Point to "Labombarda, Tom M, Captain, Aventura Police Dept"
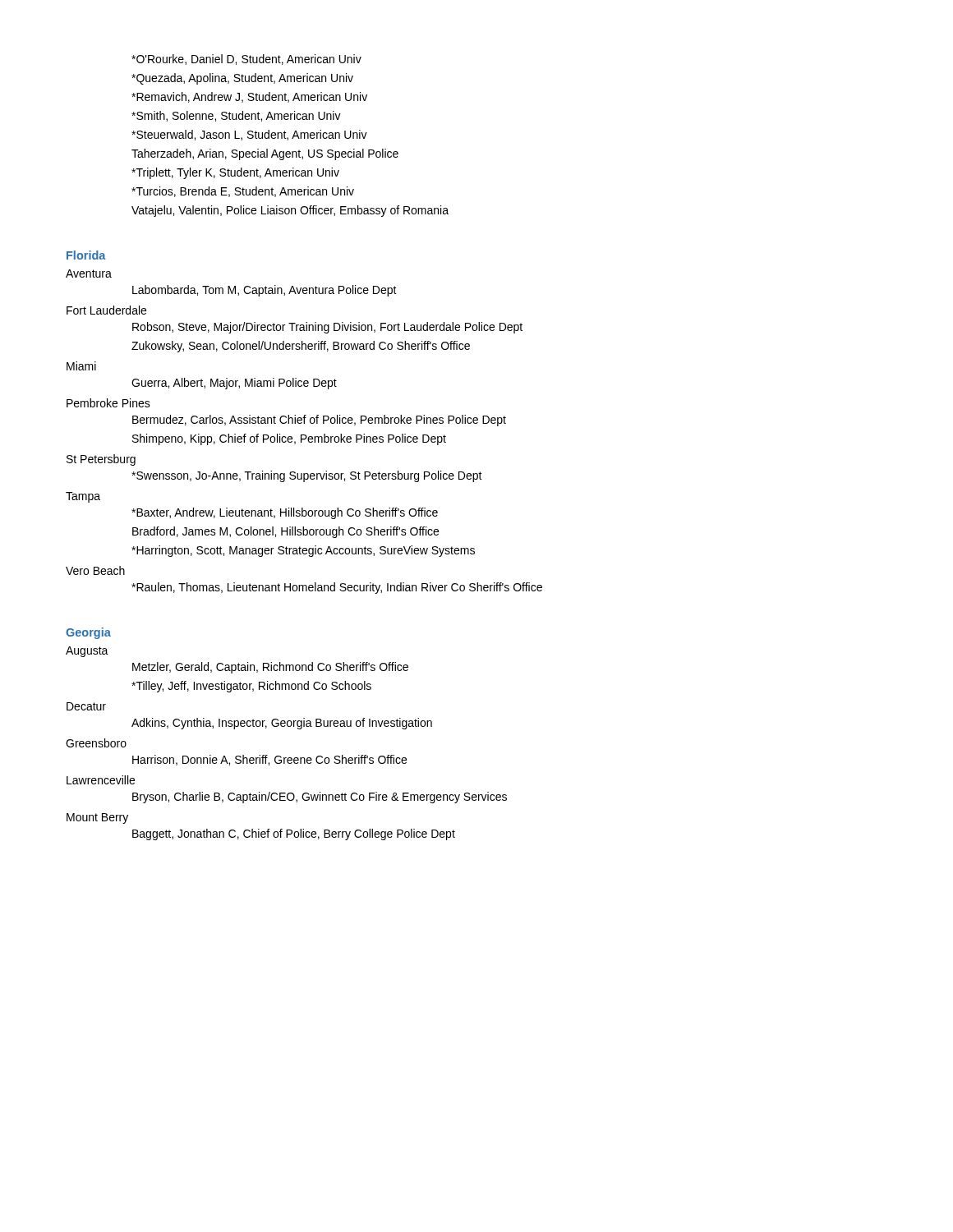953x1232 pixels. tap(264, 290)
